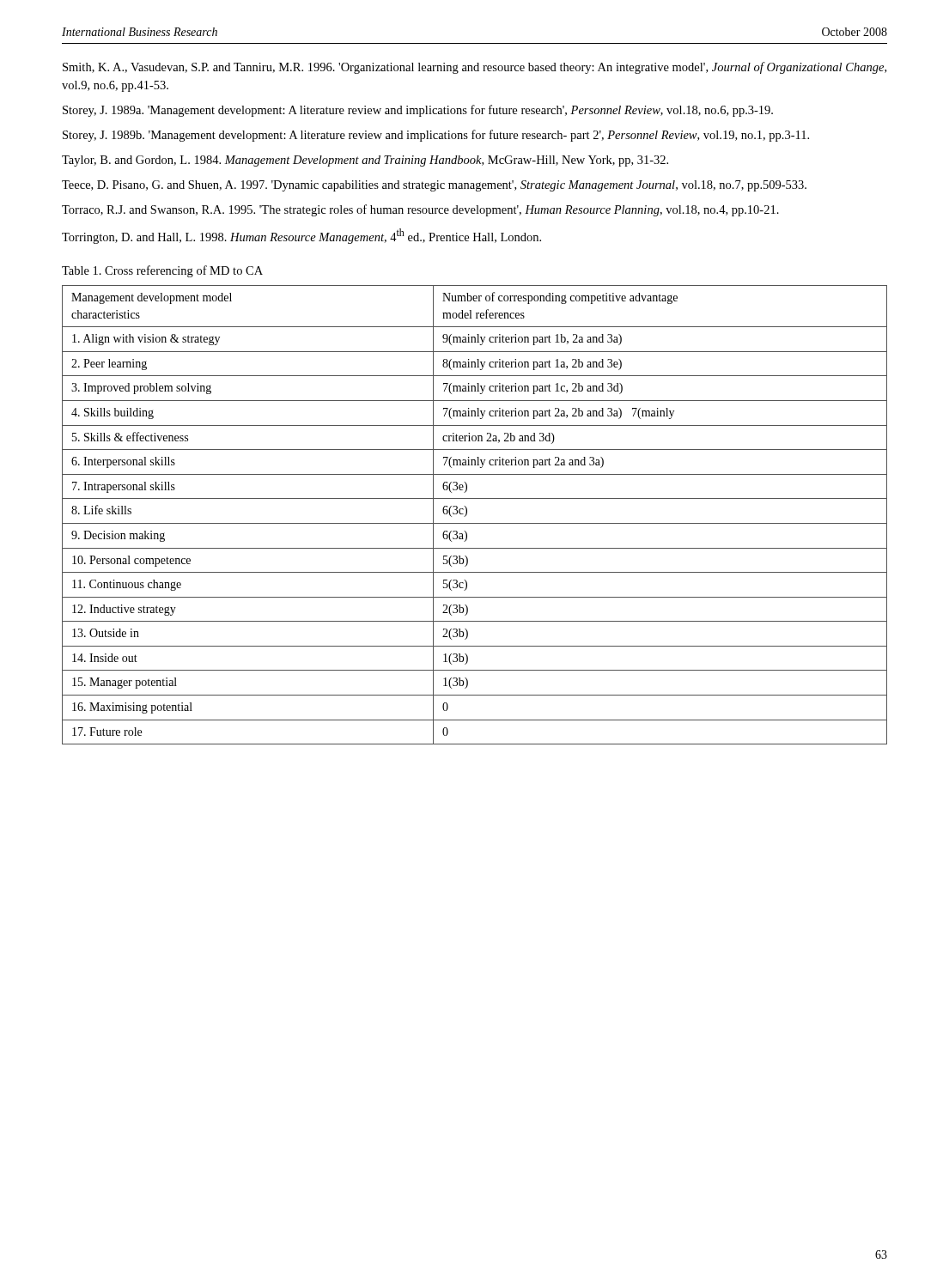Screen dimensions: 1288x949
Task: Click the caption
Action: 162,270
